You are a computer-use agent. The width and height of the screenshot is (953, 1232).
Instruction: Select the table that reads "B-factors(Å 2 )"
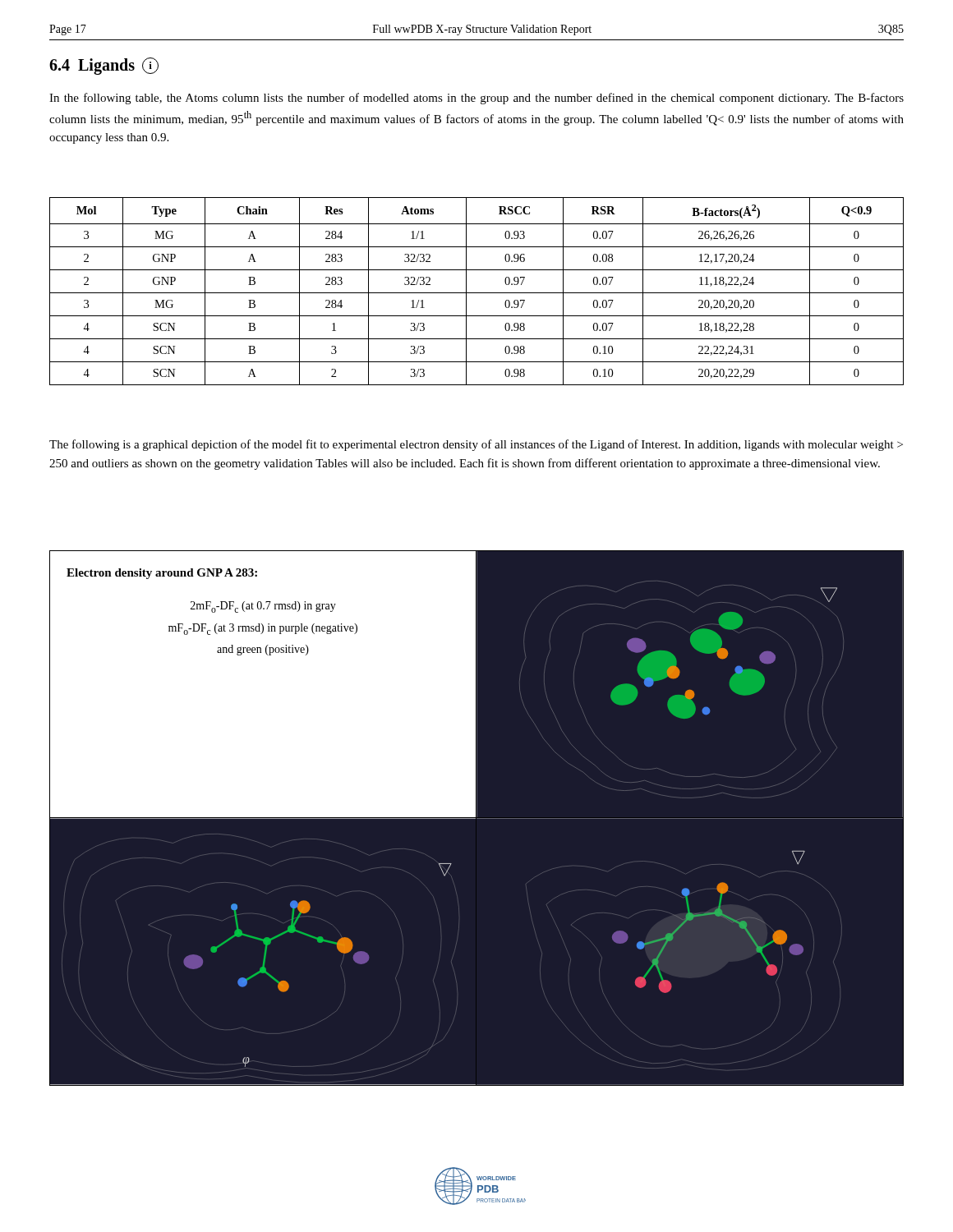[x=476, y=291]
